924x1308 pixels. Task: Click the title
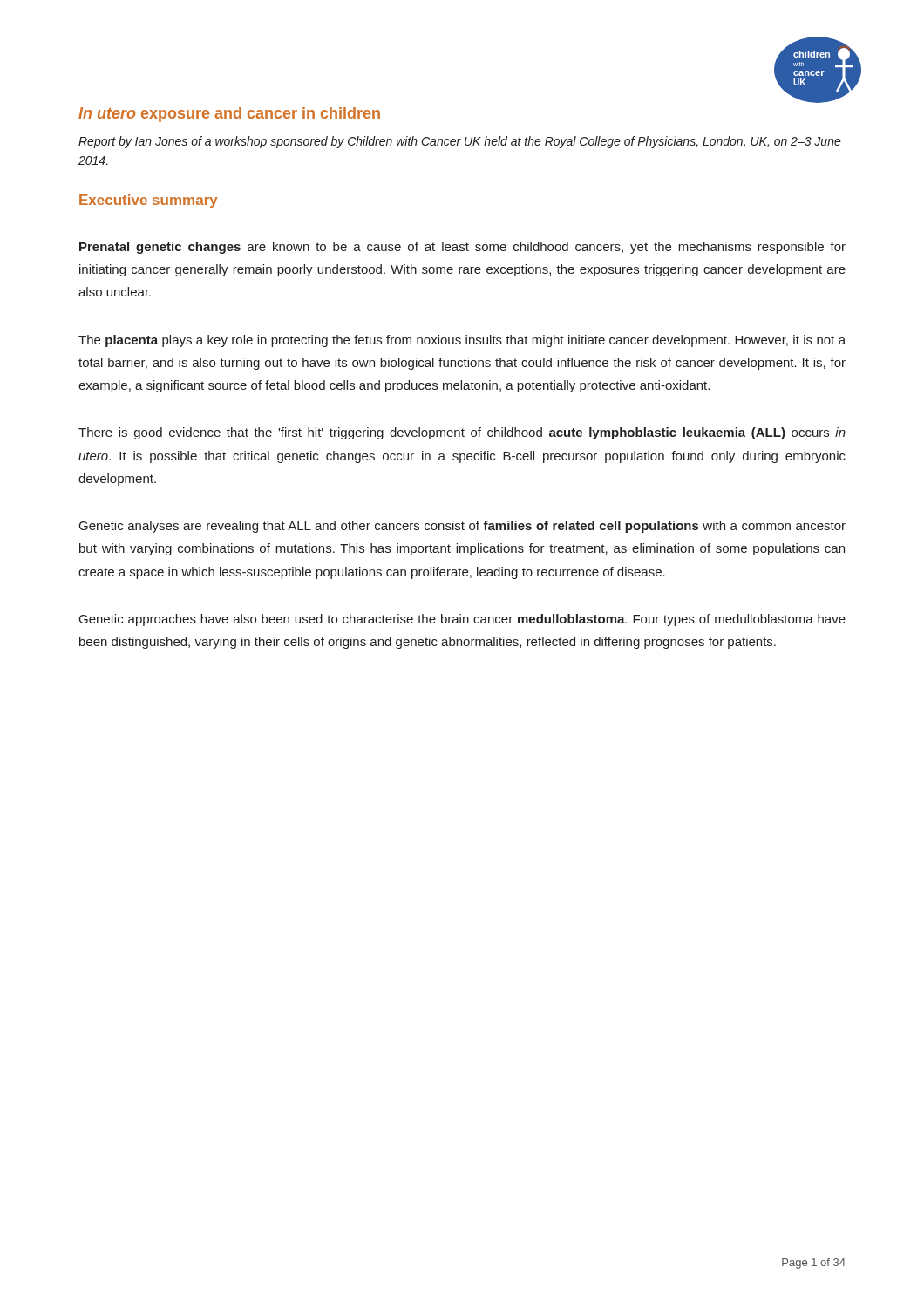[x=230, y=113]
